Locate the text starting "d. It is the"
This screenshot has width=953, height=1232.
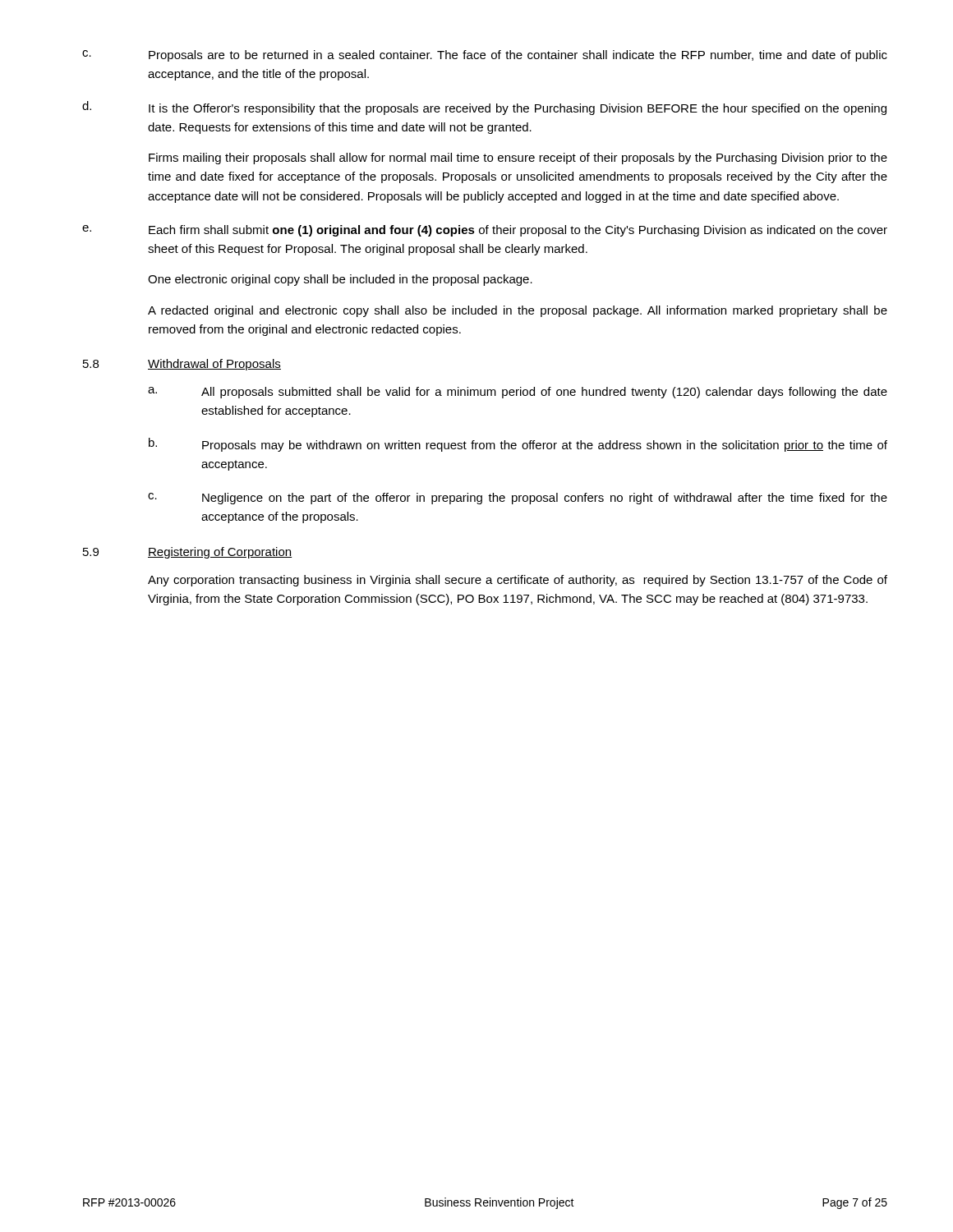click(x=485, y=152)
